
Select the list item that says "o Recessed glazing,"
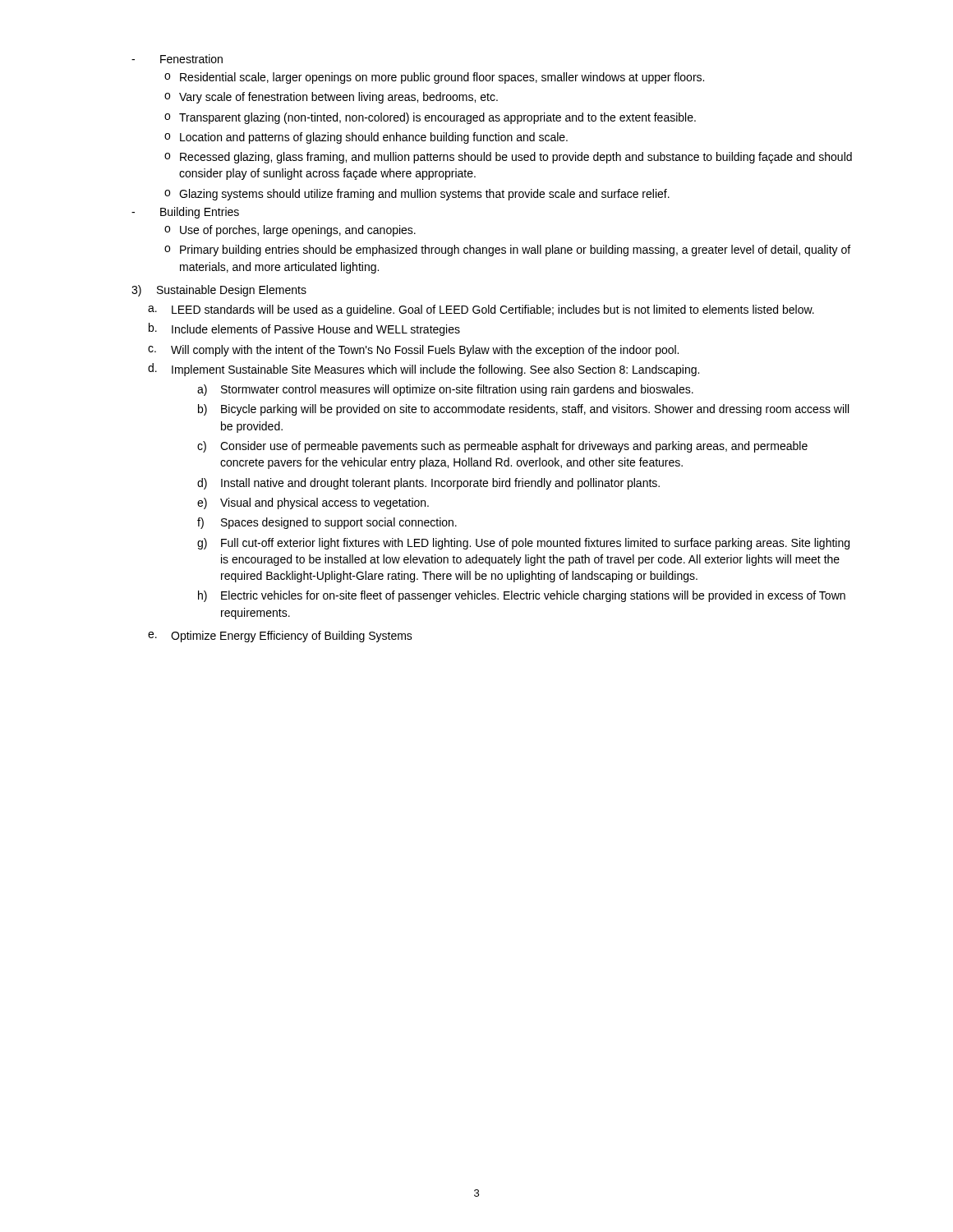505,166
